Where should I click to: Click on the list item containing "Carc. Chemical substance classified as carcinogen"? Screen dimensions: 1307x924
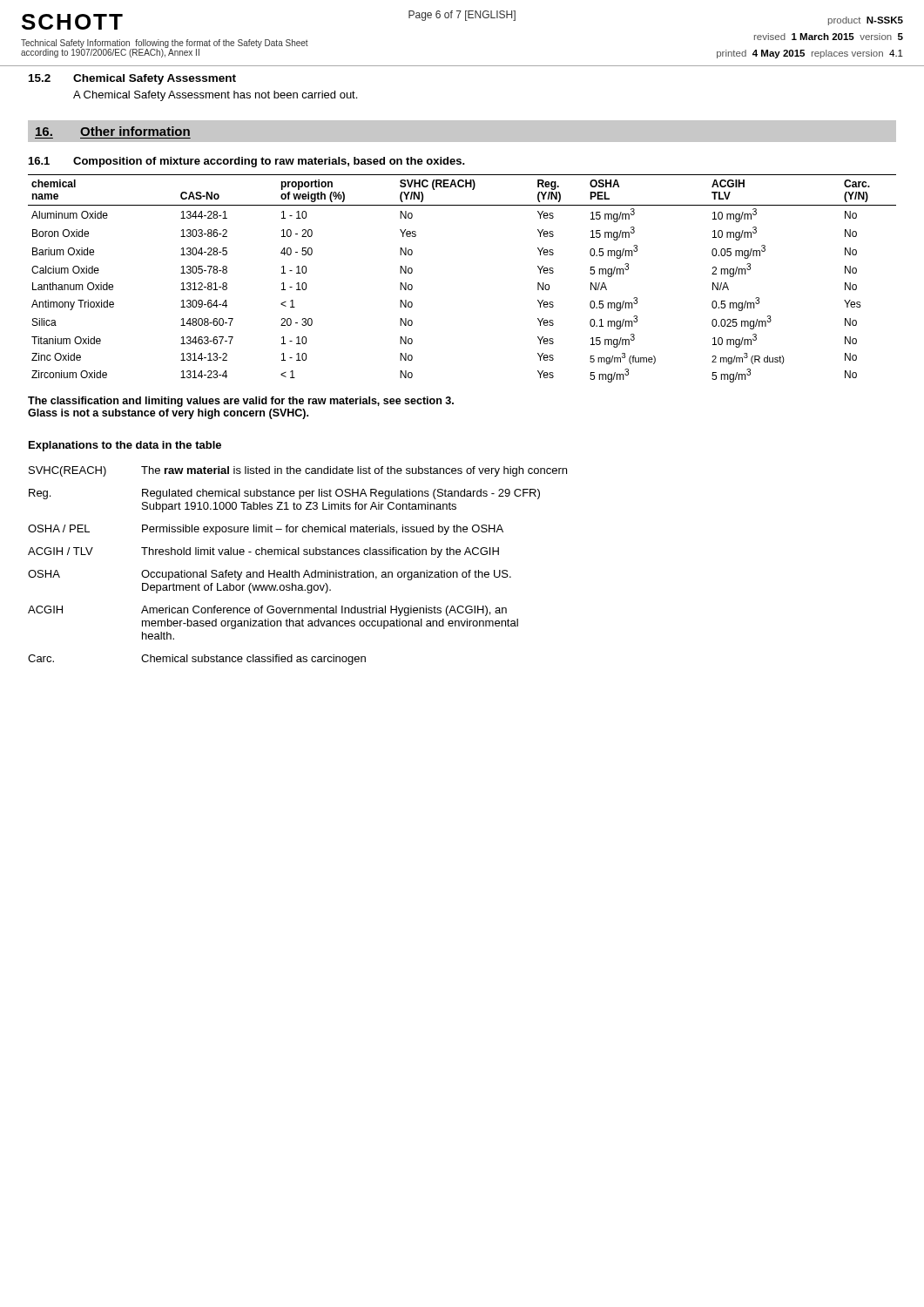coord(197,658)
